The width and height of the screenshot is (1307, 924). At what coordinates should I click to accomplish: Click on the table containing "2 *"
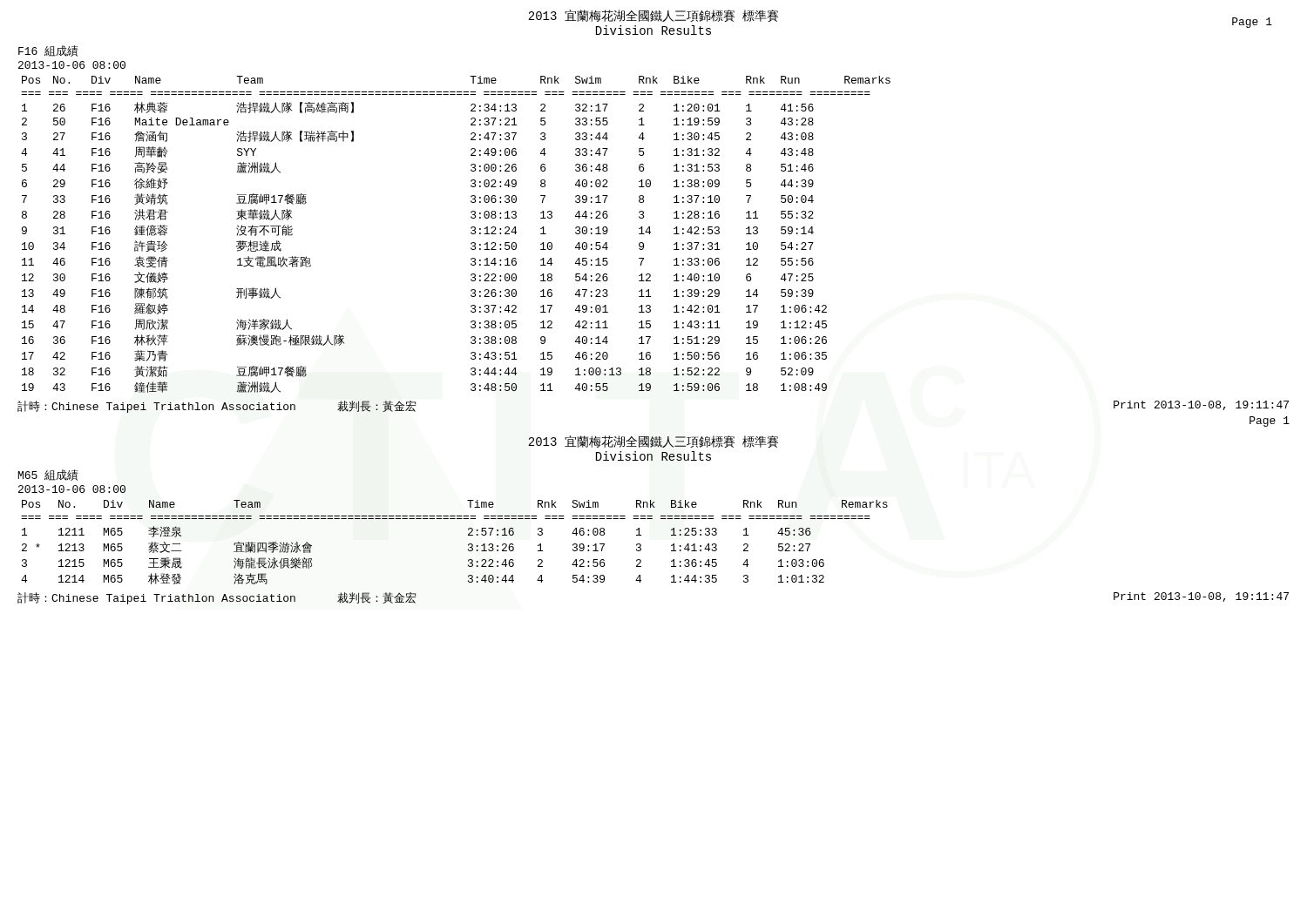click(x=654, y=543)
